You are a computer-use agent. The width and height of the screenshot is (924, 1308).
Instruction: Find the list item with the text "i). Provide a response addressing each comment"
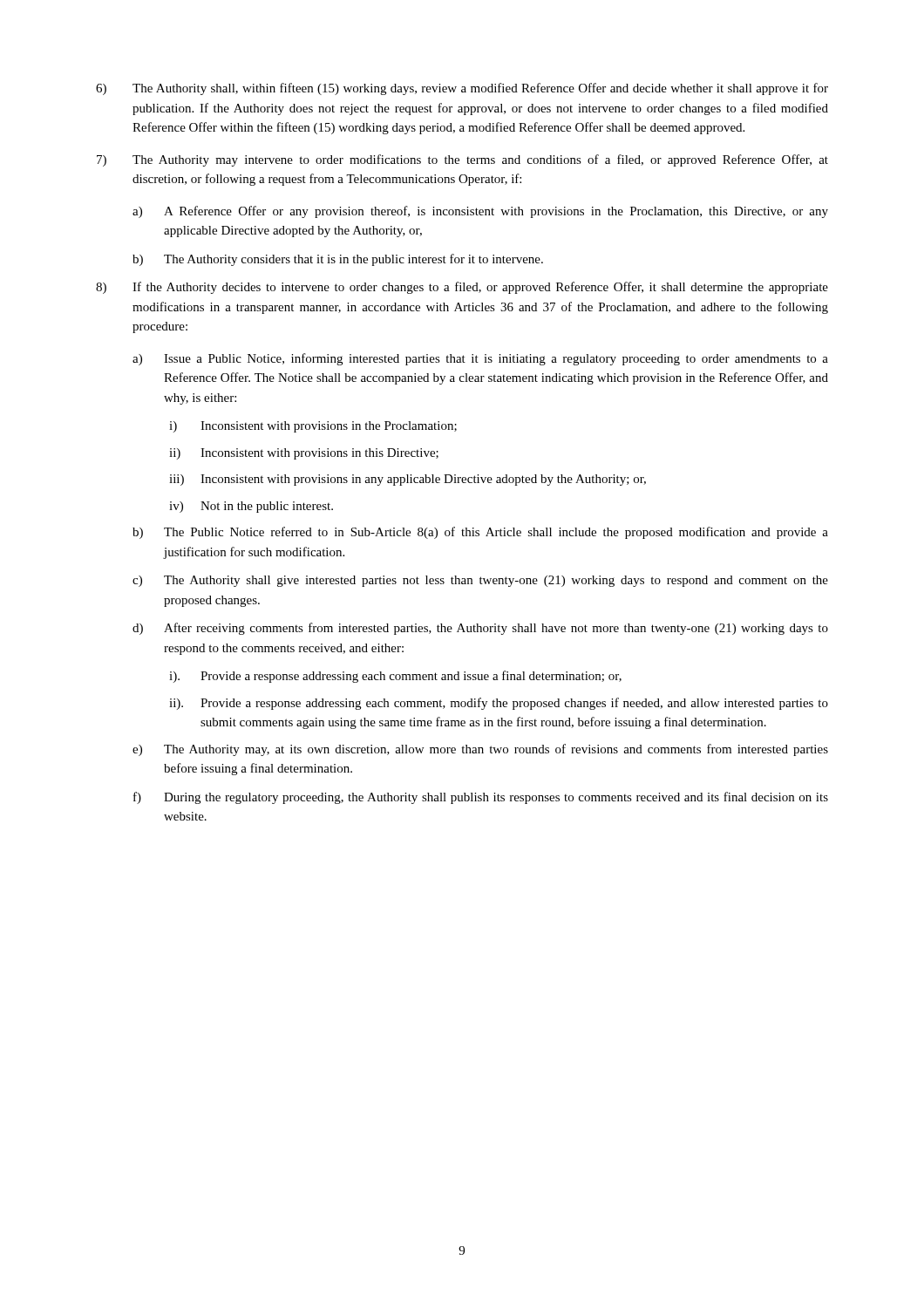click(x=499, y=676)
